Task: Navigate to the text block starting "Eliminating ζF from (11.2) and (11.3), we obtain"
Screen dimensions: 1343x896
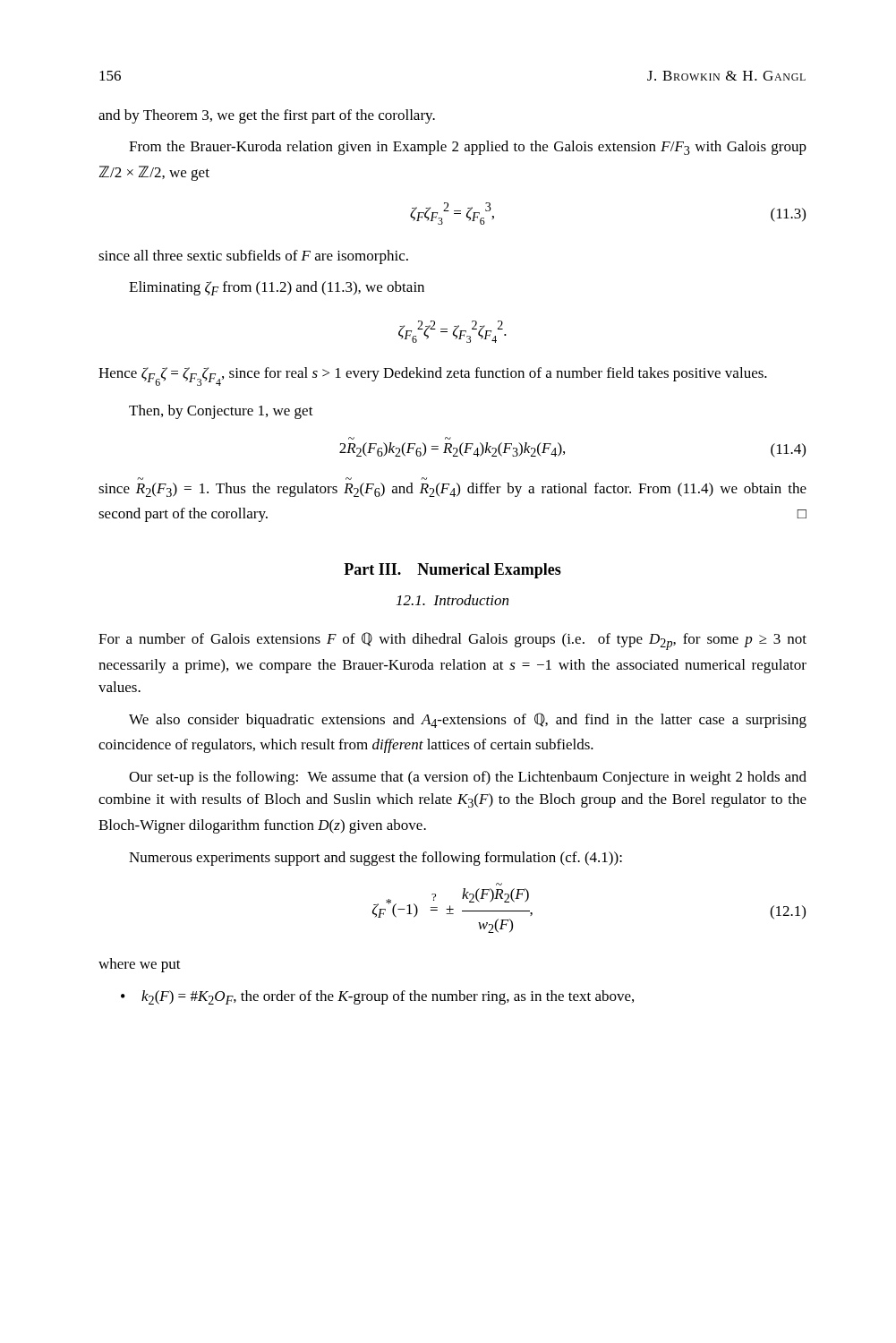Action: (x=277, y=289)
